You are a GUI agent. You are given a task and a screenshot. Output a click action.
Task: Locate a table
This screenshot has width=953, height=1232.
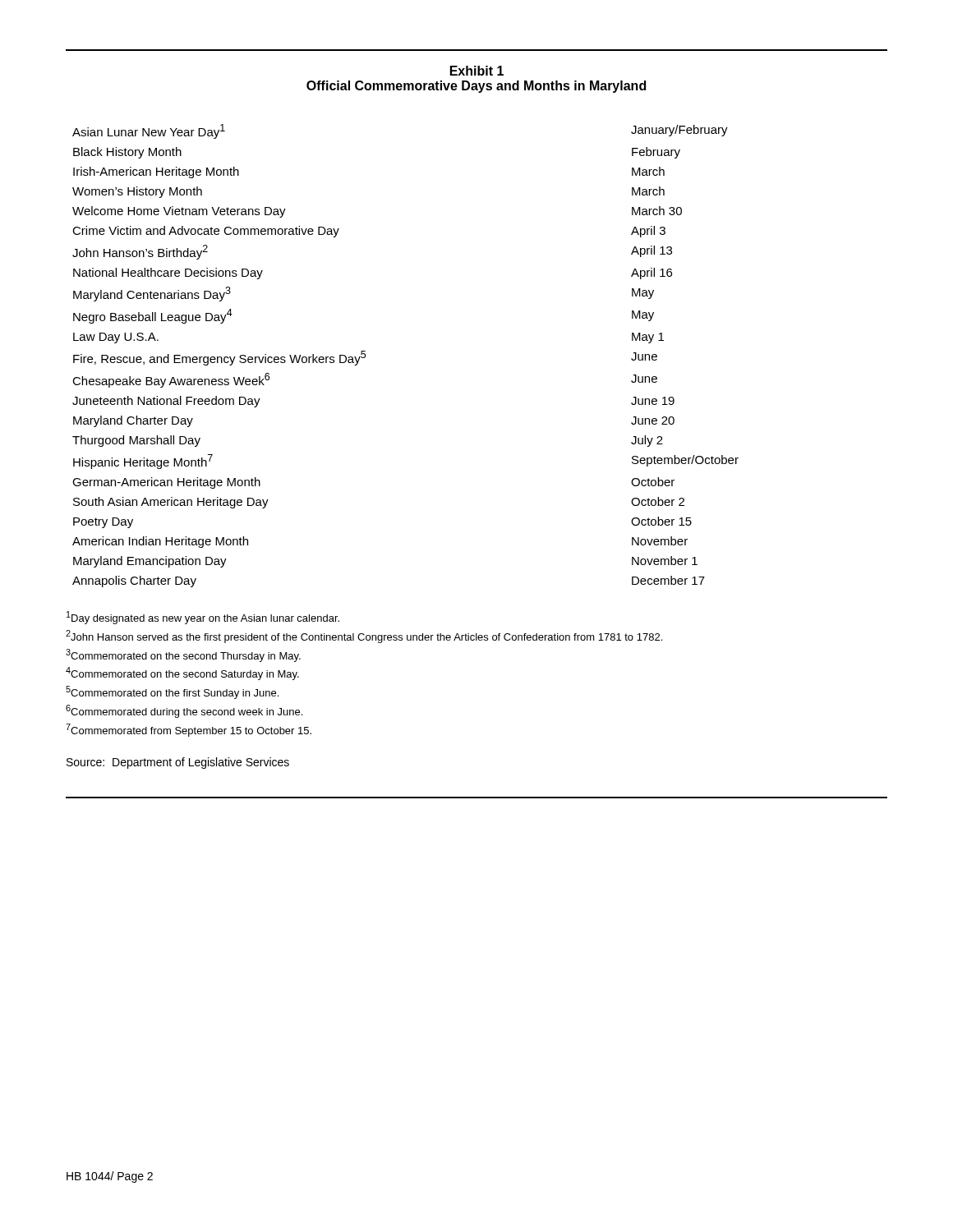point(476,354)
